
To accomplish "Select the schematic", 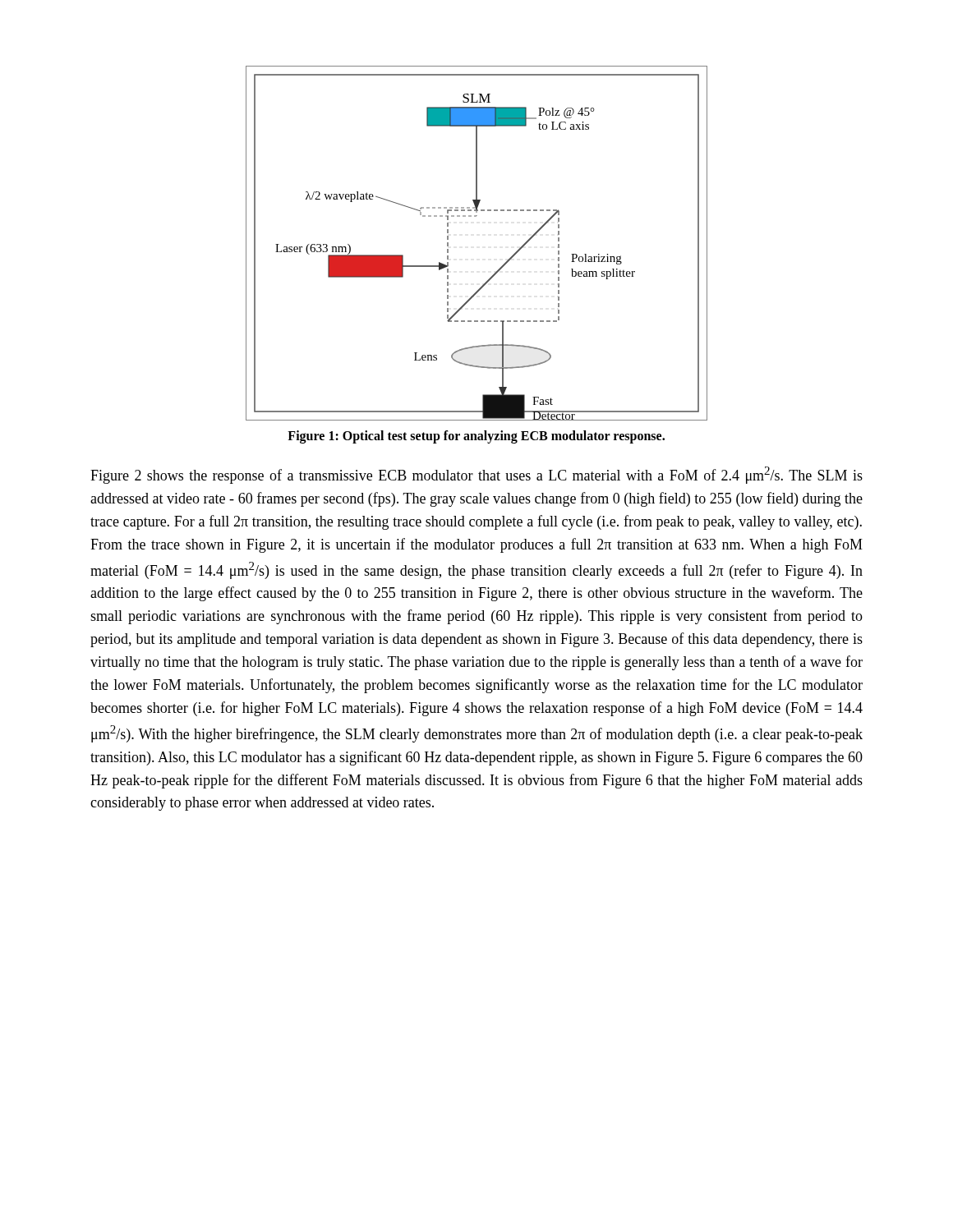I will pos(476,243).
